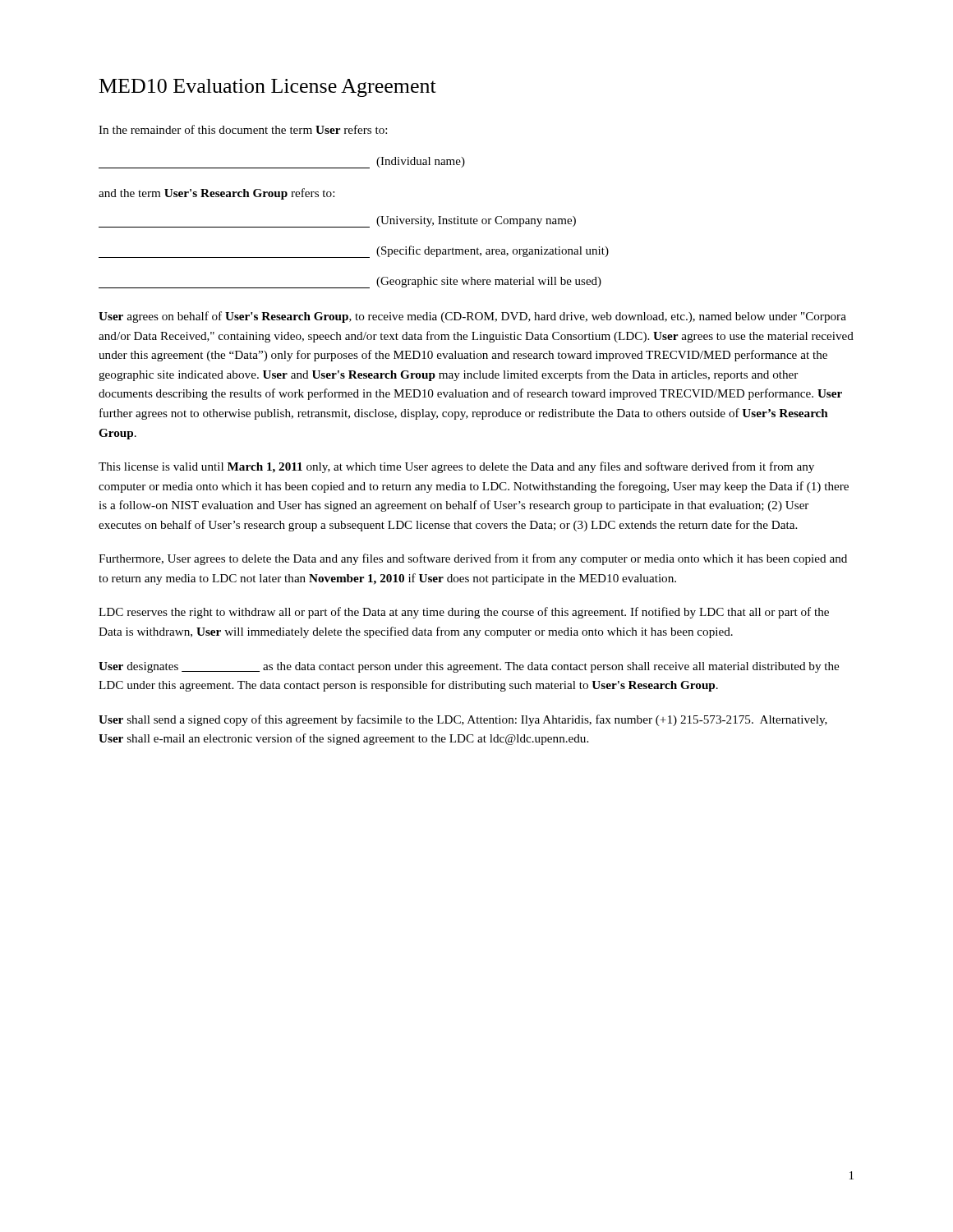The width and height of the screenshot is (953, 1232).
Task: Where is the passage that starts "Furthermore, User agrees to delete the"?
Action: coord(473,568)
